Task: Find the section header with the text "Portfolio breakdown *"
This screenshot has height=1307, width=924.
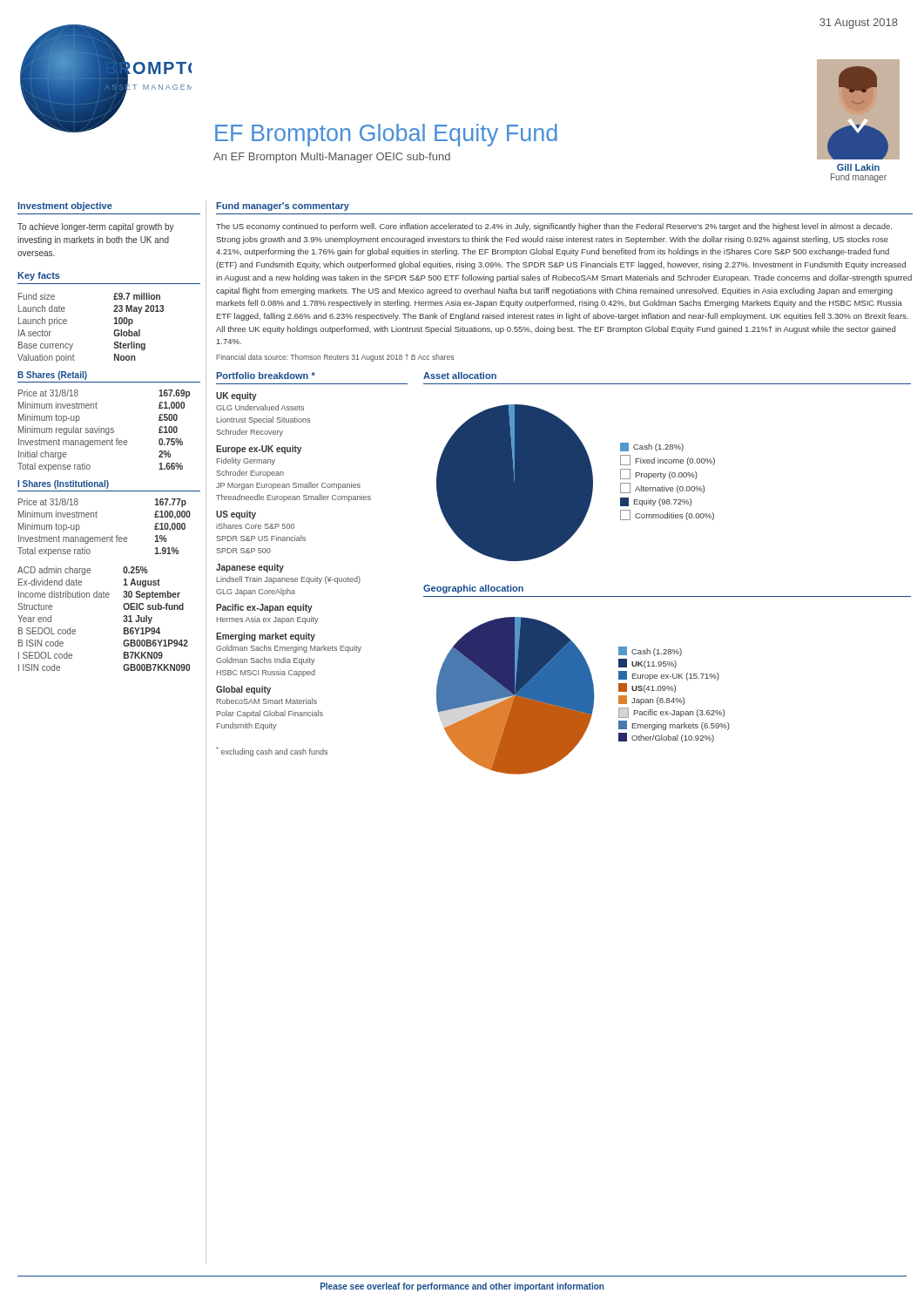Action: click(265, 376)
